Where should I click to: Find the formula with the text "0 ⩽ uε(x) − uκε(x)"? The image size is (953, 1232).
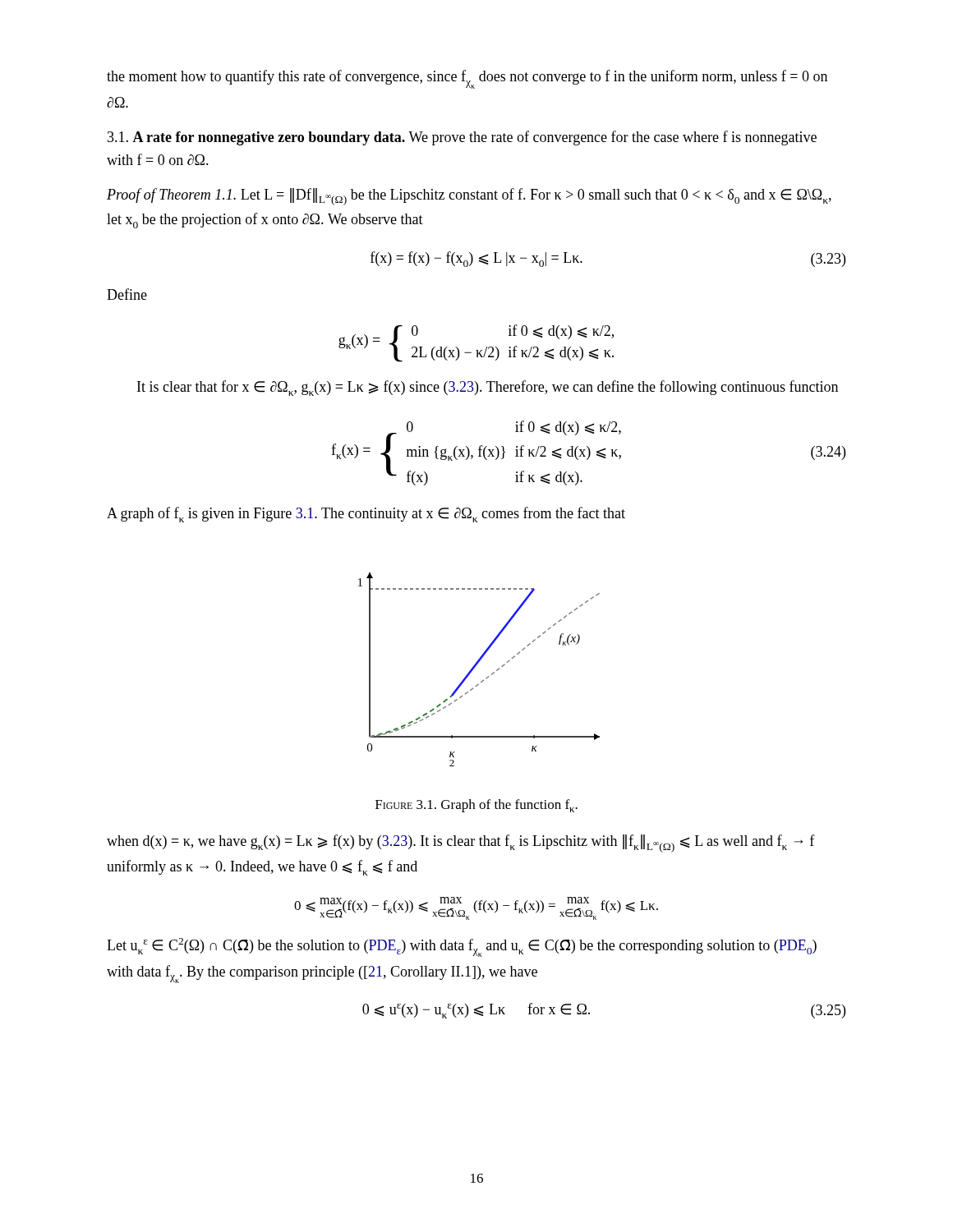click(476, 1010)
